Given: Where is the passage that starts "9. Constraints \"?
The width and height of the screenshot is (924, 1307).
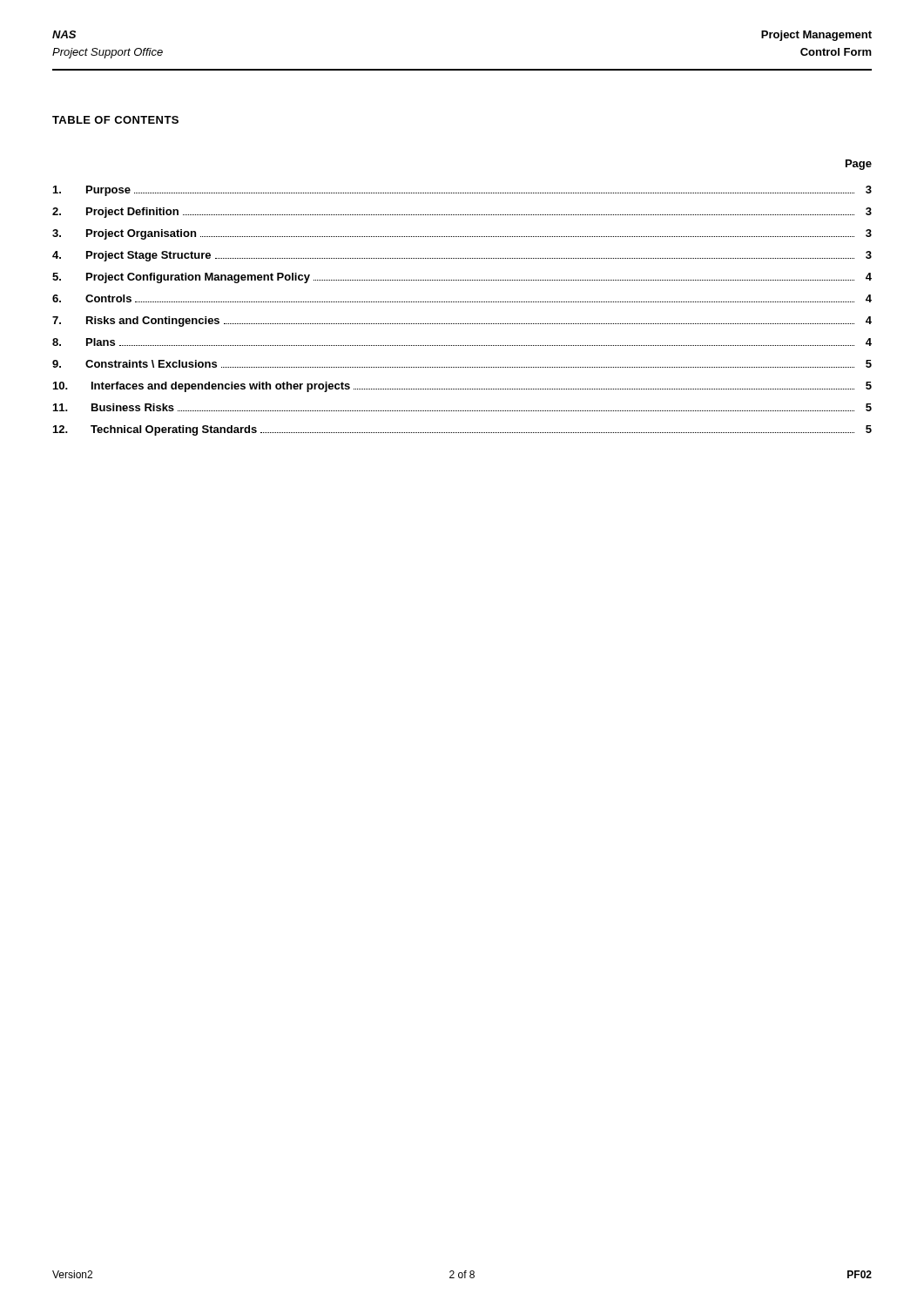Looking at the screenshot, I should pyautogui.click(x=462, y=364).
